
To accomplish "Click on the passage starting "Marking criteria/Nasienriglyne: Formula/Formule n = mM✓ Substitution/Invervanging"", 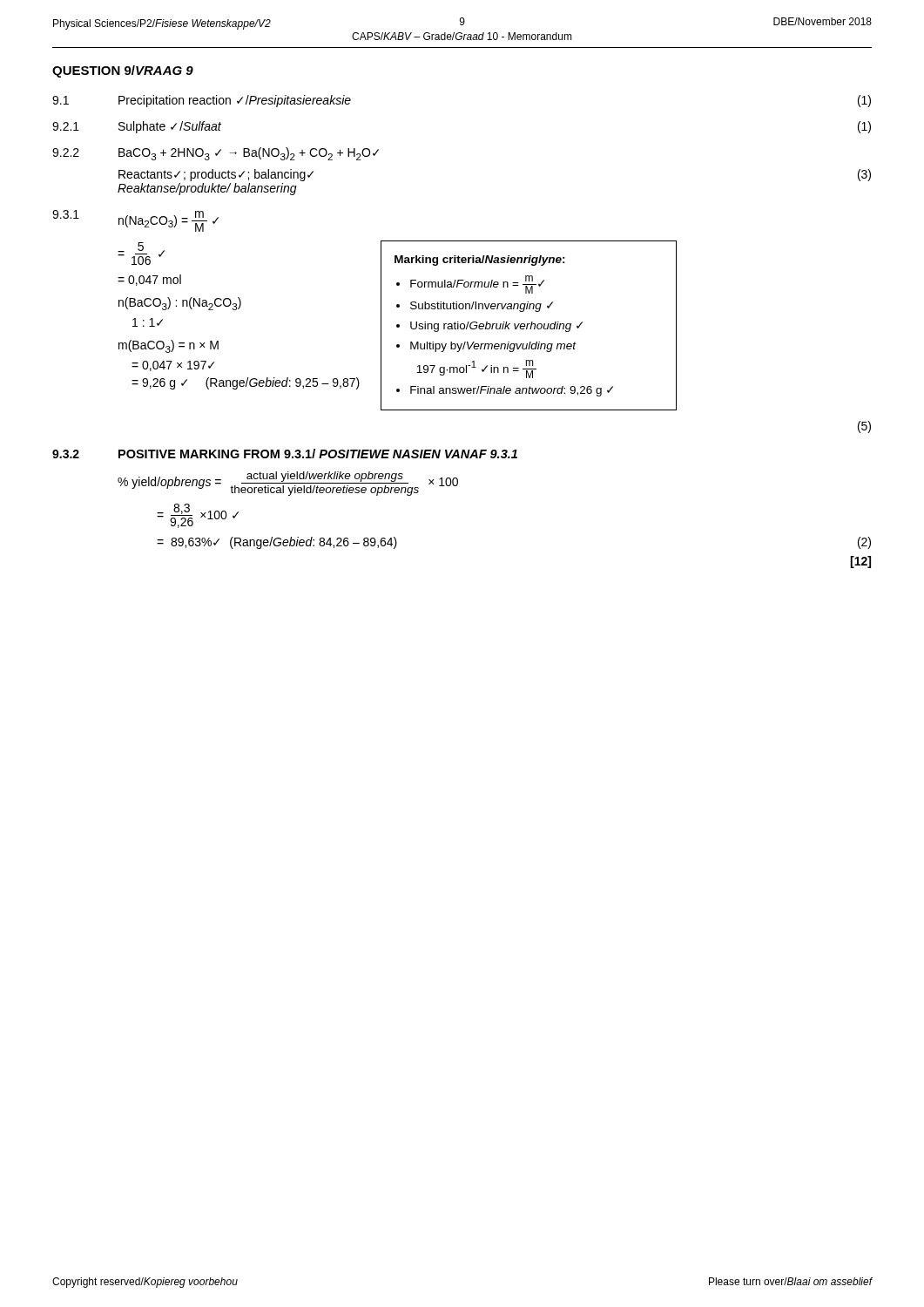I will tap(529, 325).
